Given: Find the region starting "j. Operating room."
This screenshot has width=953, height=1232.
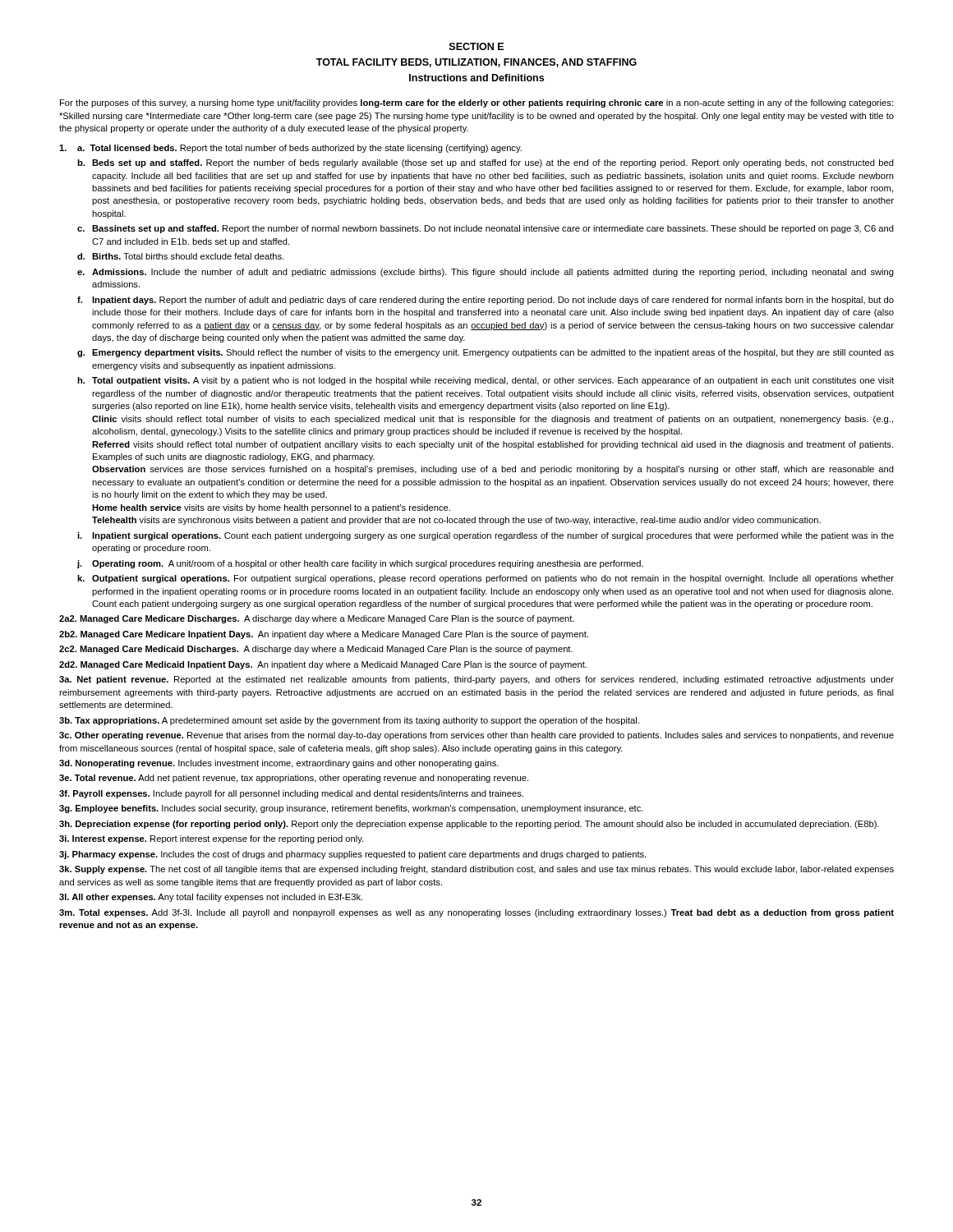Looking at the screenshot, I should coord(486,564).
